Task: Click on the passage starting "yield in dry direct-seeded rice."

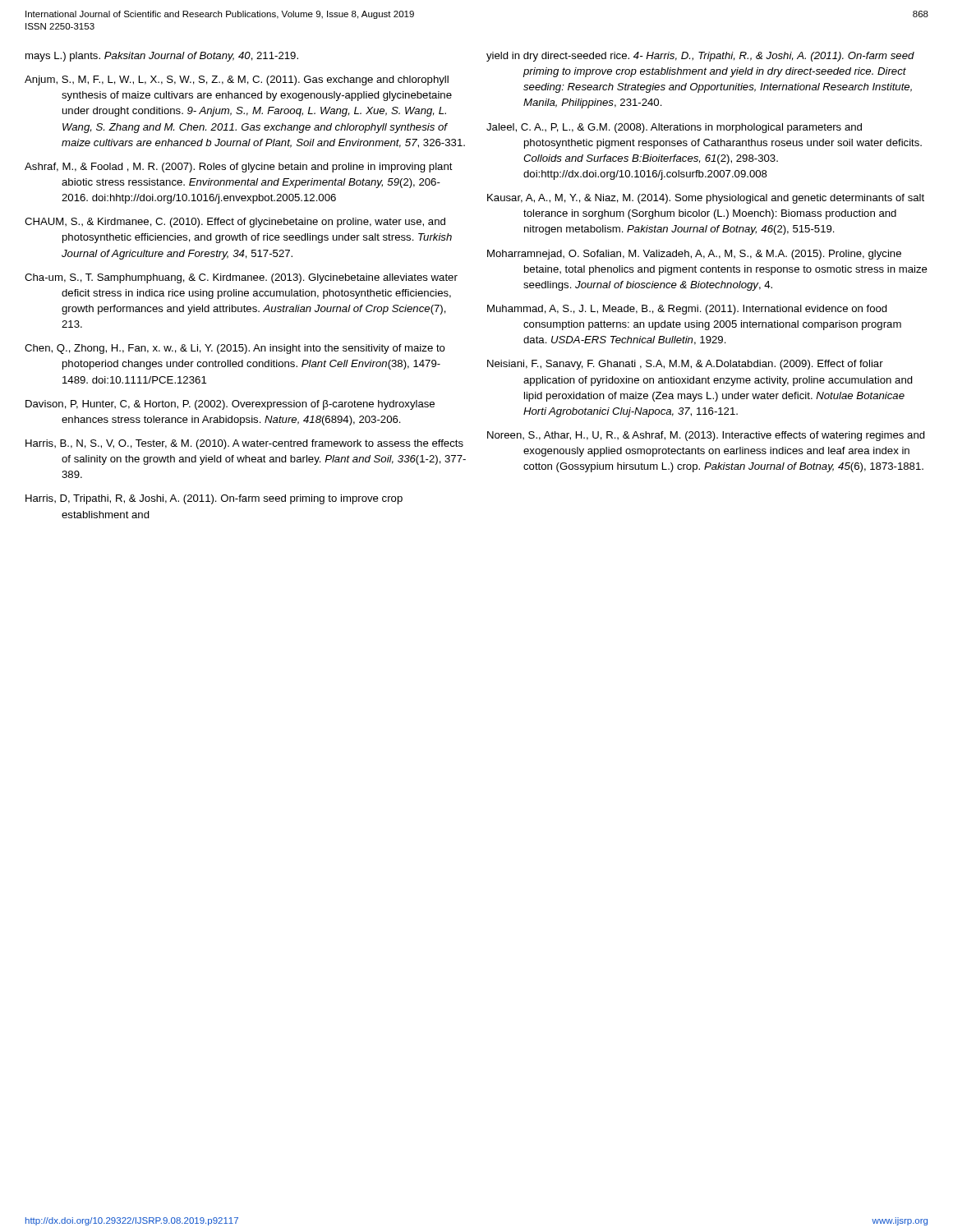Action: click(x=700, y=79)
